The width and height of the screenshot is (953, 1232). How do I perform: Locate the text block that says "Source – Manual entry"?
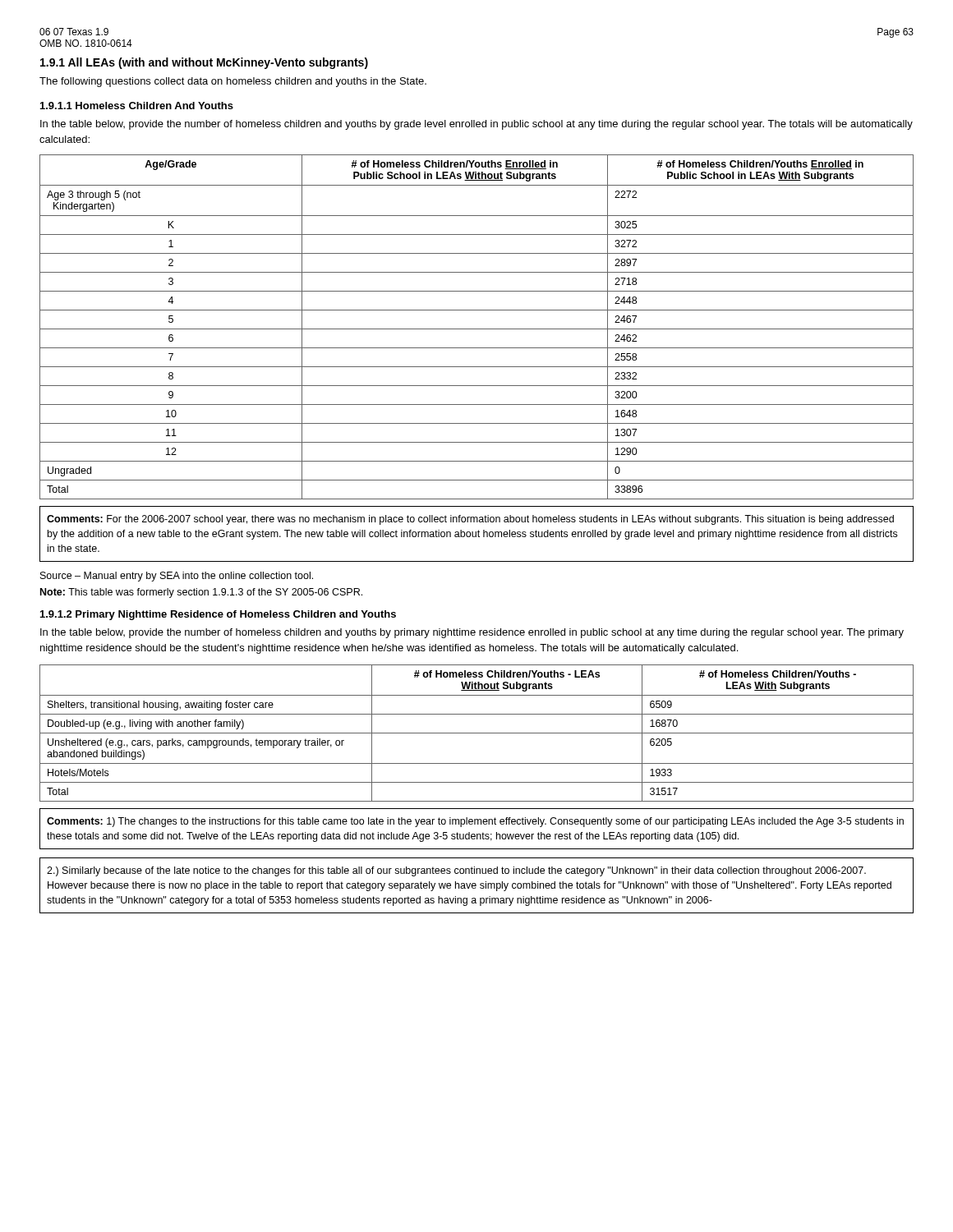(x=177, y=576)
